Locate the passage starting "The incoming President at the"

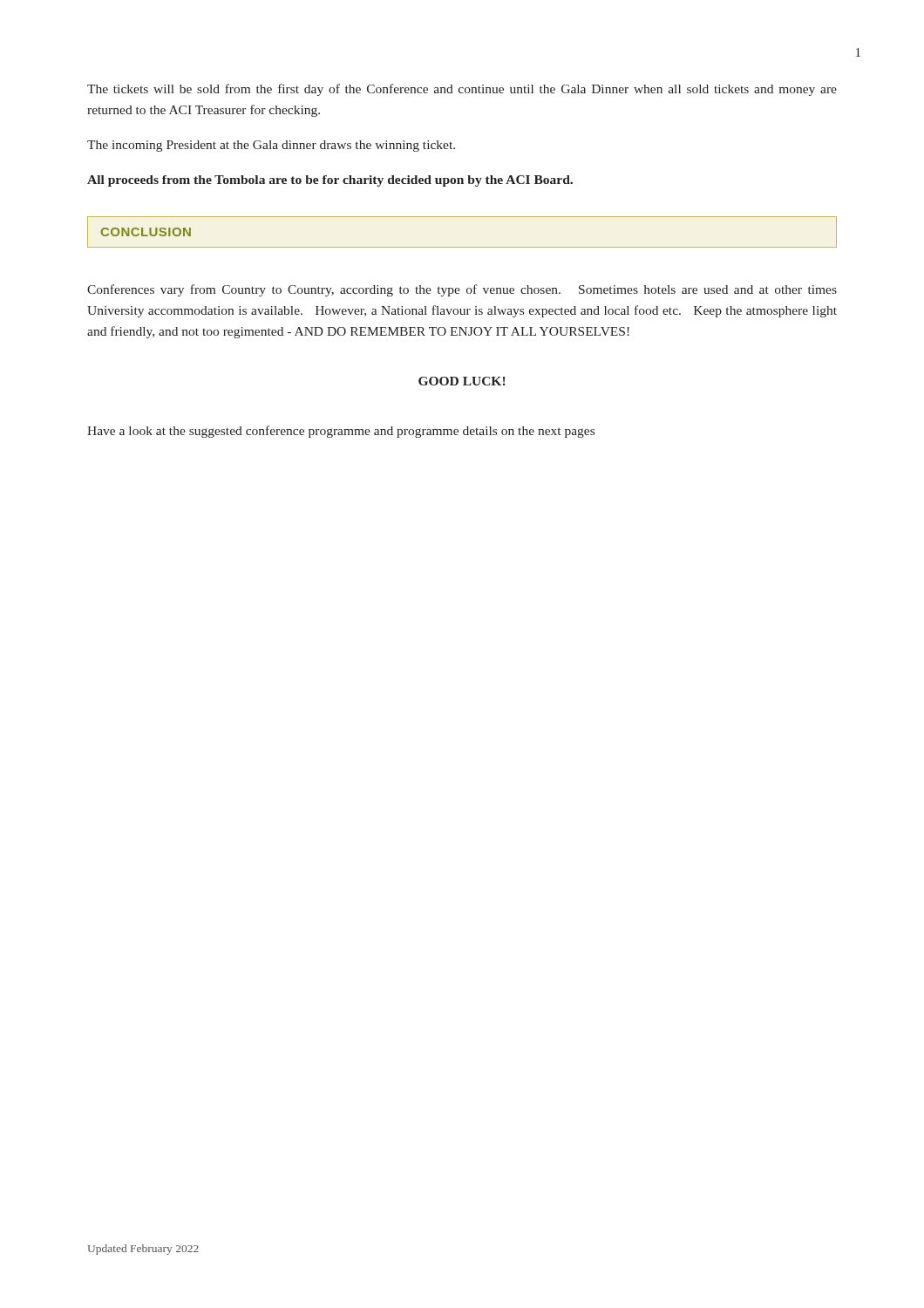(272, 144)
